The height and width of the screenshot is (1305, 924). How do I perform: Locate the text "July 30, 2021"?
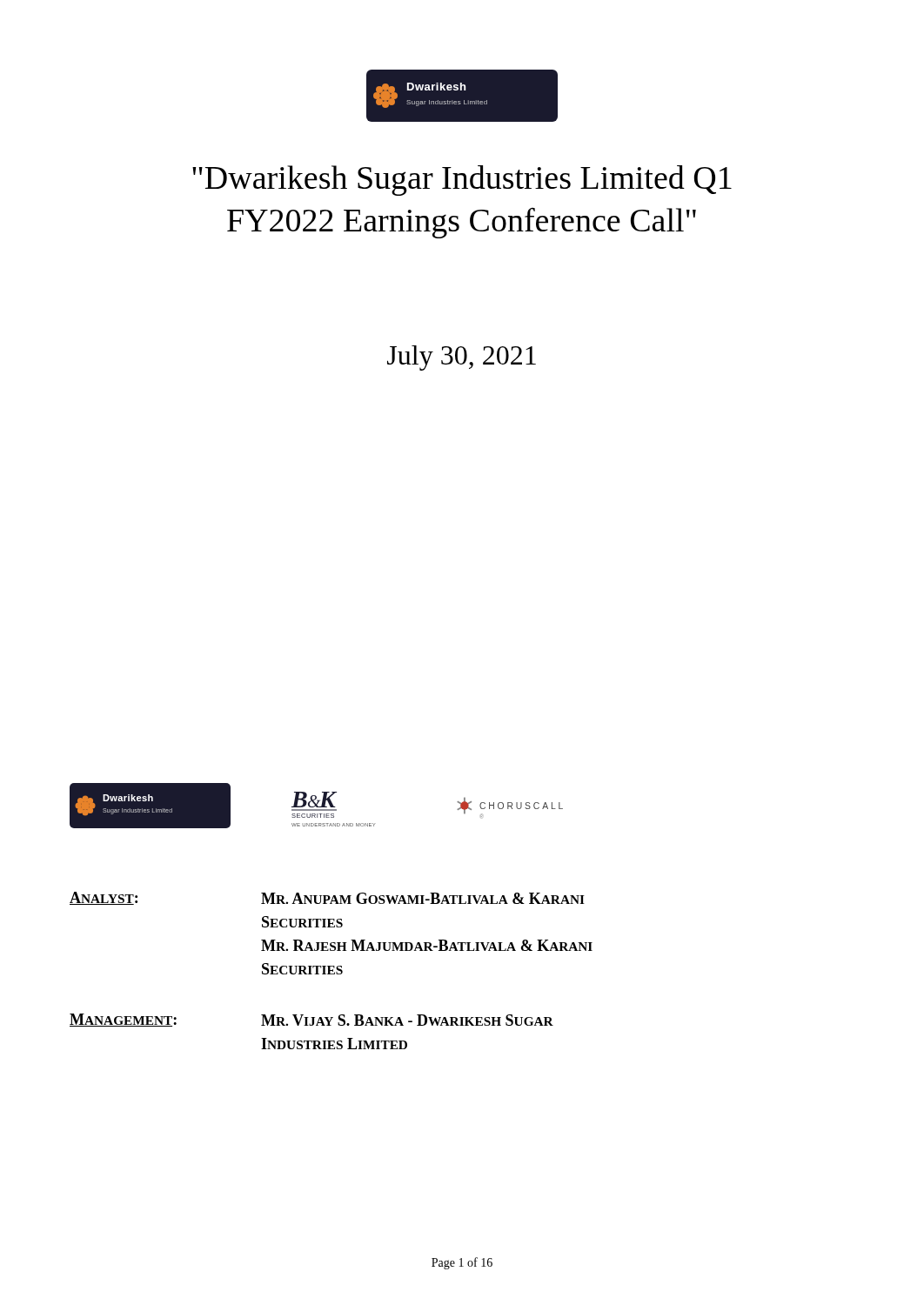462,355
